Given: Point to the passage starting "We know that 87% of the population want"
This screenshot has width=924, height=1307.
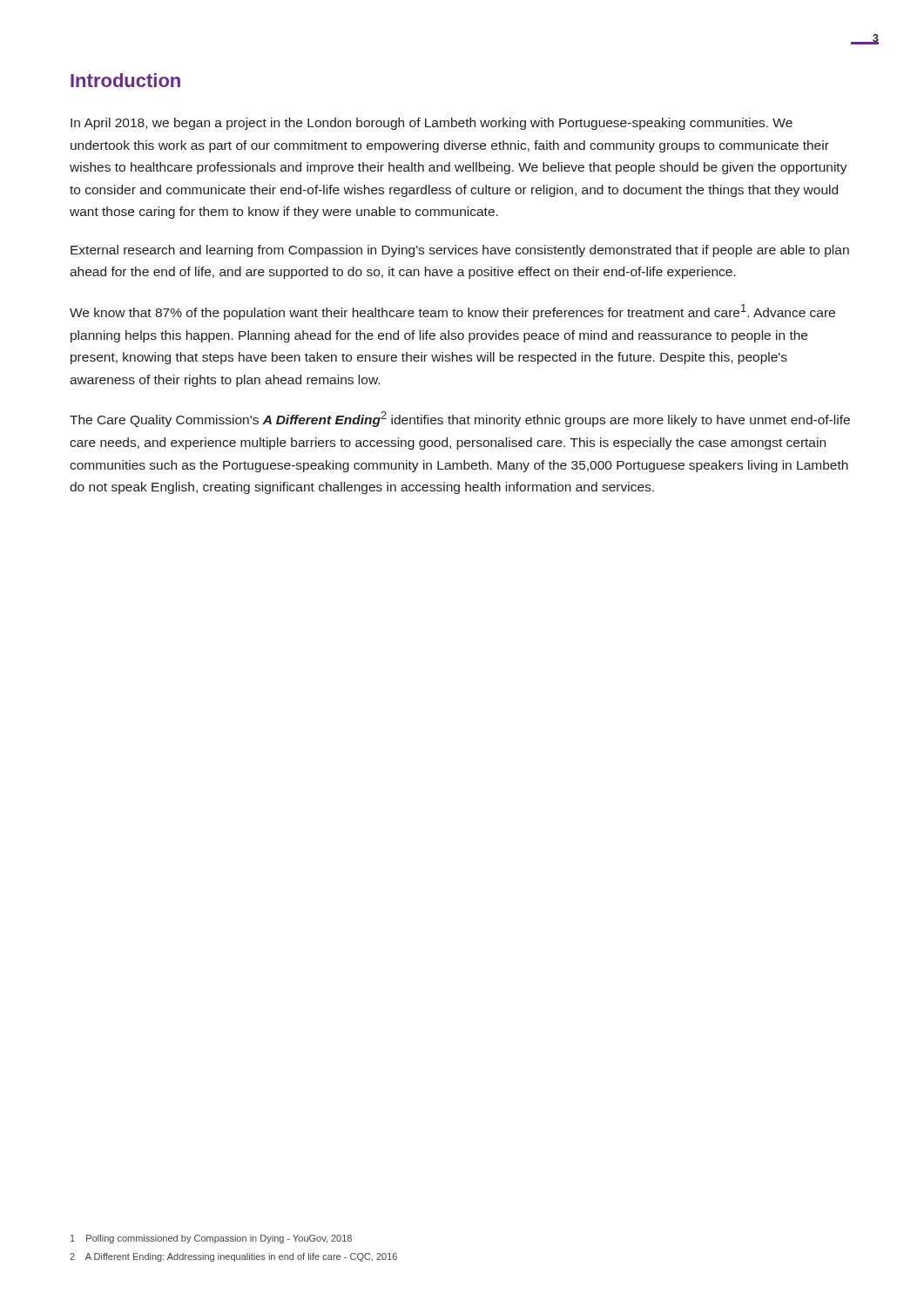Looking at the screenshot, I should point(453,344).
